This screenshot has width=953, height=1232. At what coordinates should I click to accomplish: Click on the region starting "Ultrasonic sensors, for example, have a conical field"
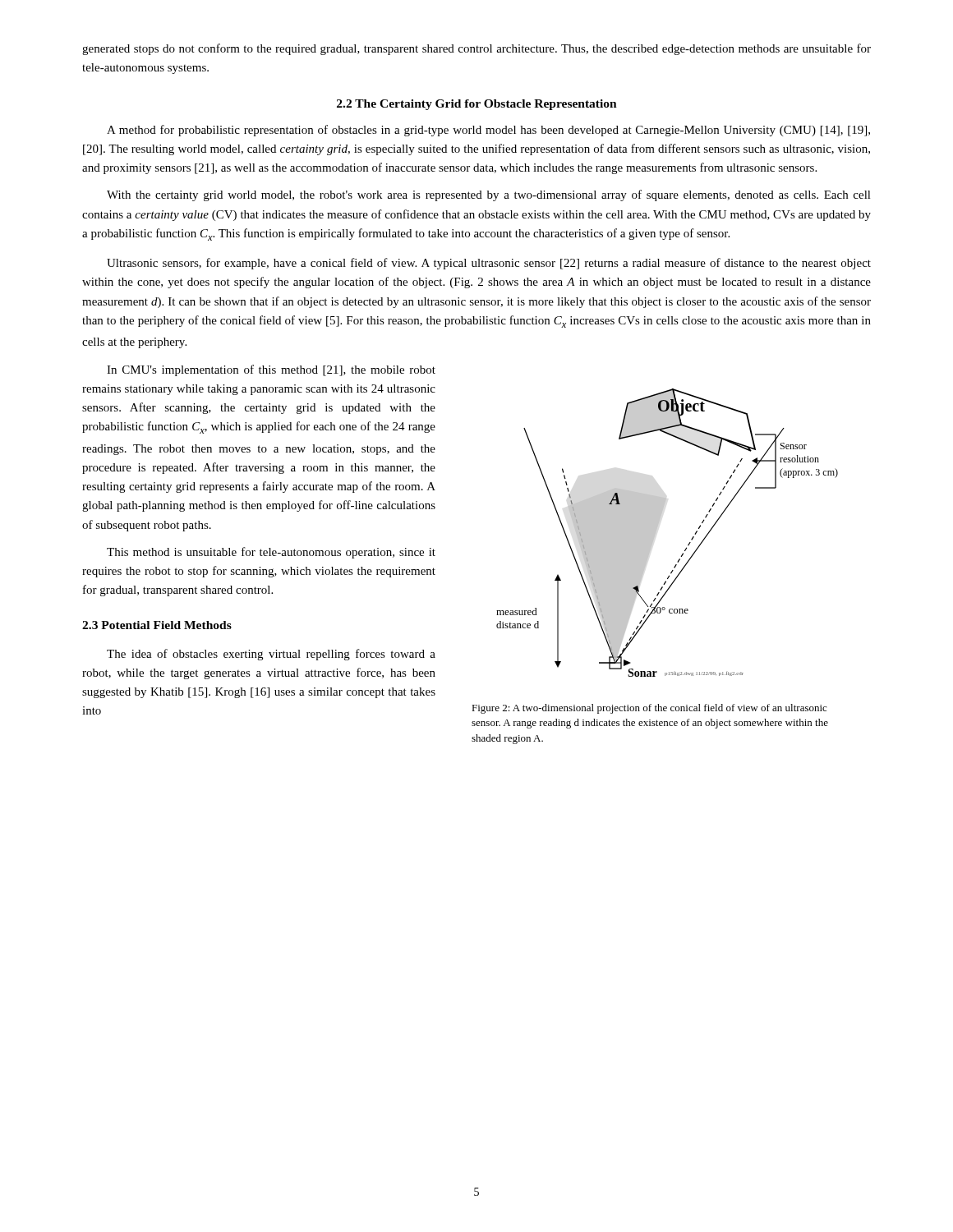(x=476, y=303)
